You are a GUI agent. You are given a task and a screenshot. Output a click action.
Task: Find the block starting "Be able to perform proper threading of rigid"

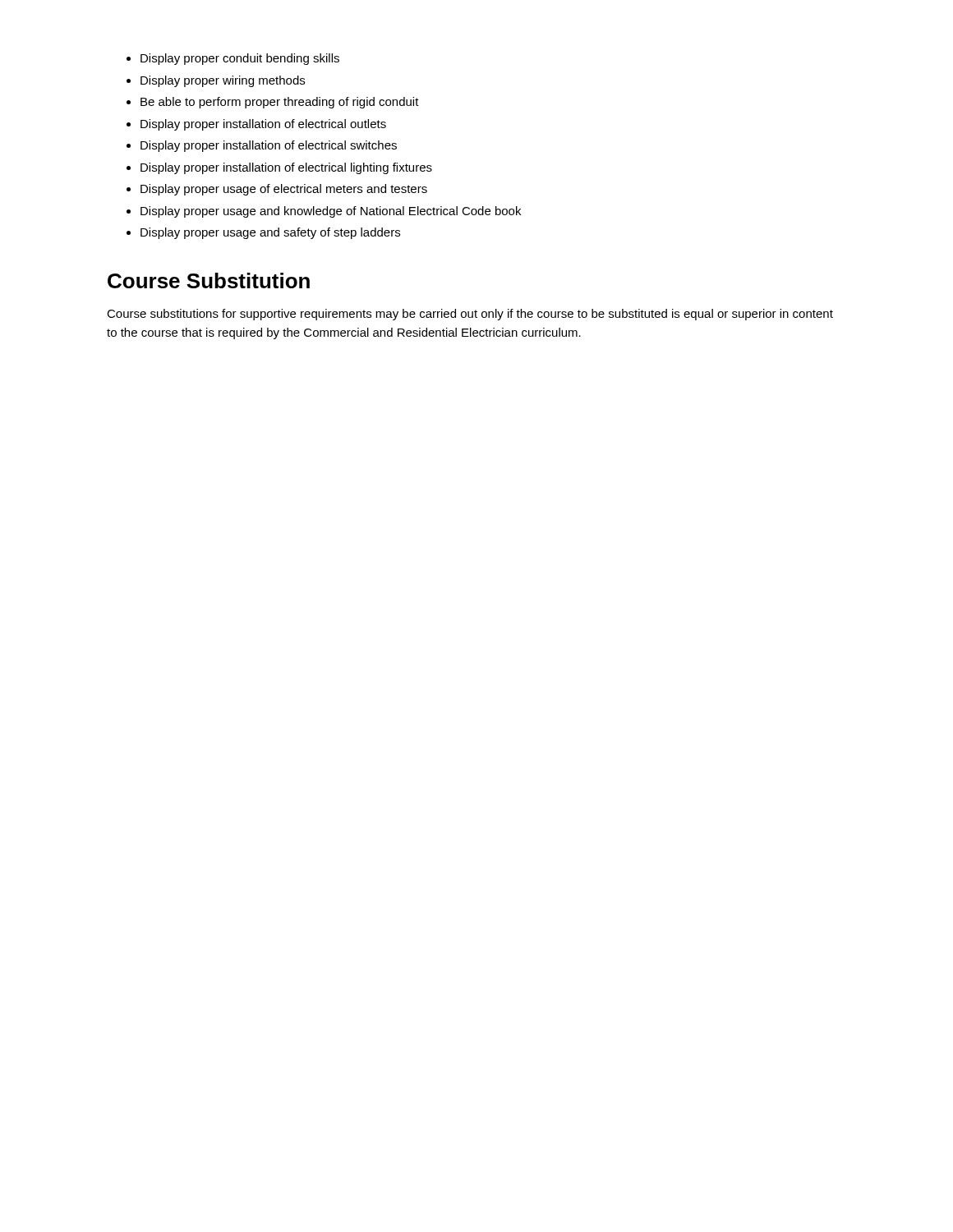click(273, 103)
